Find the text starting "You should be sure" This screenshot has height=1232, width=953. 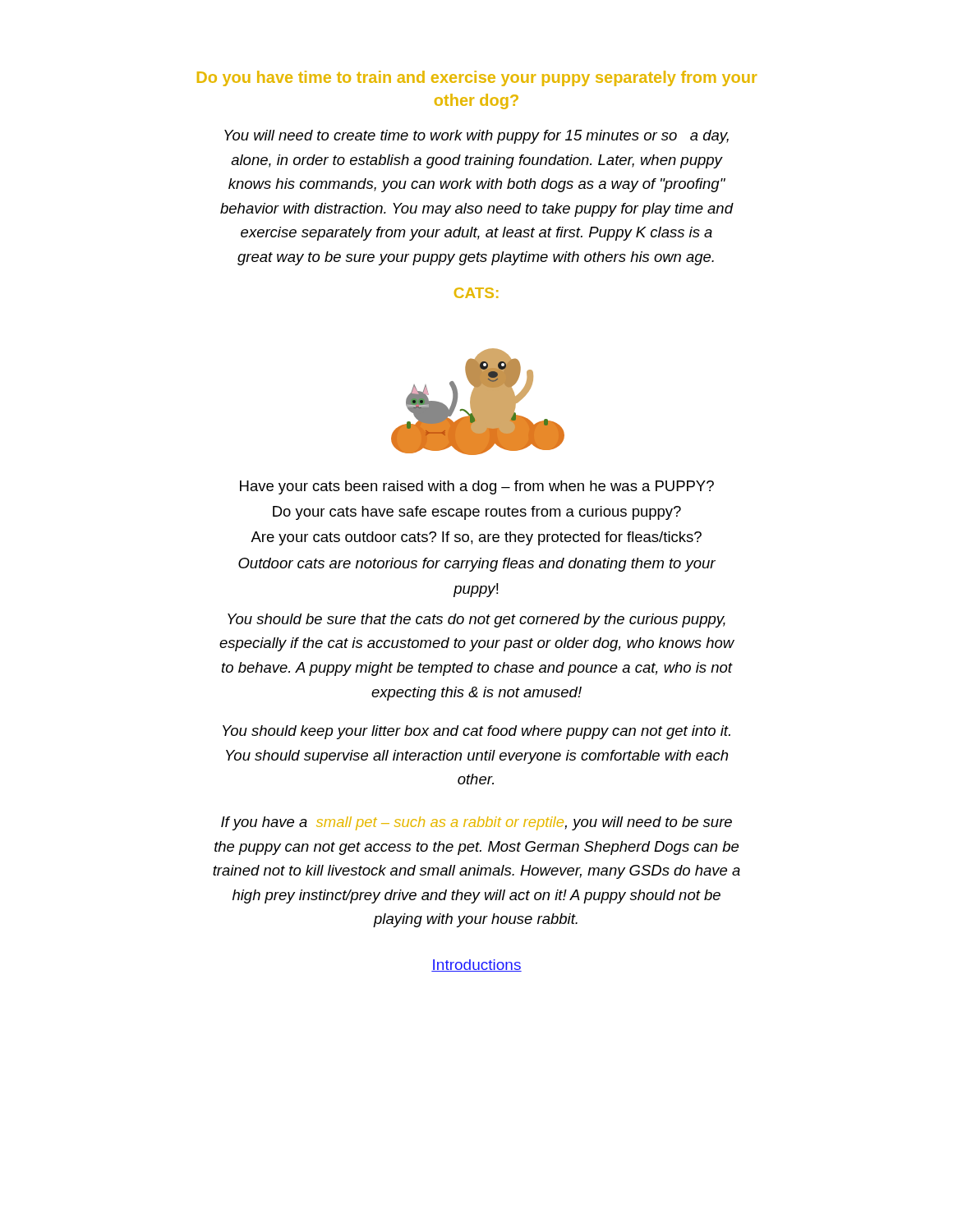pyautogui.click(x=476, y=655)
